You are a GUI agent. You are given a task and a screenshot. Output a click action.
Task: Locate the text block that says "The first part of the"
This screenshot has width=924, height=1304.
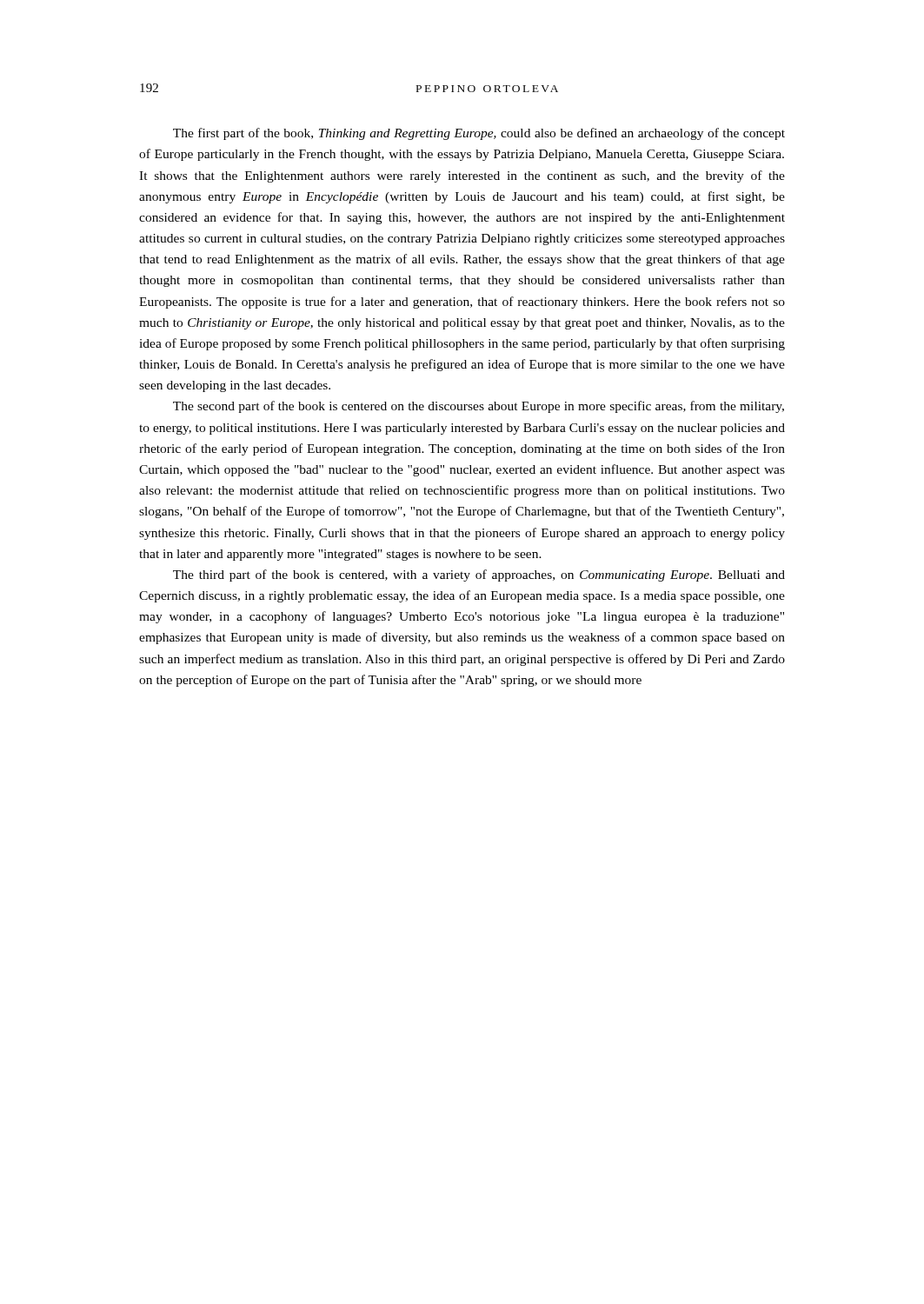[462, 407]
